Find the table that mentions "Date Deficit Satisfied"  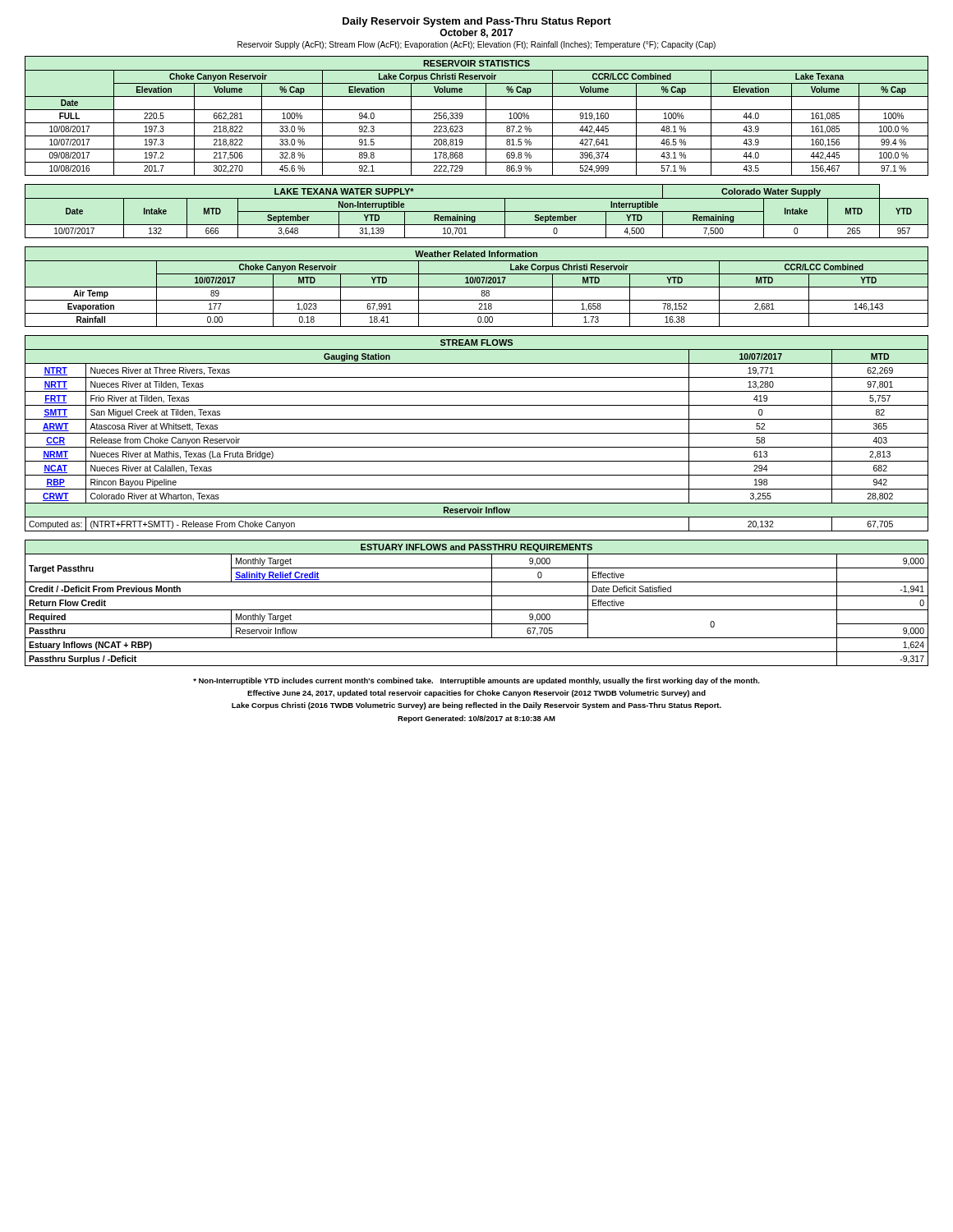476,603
